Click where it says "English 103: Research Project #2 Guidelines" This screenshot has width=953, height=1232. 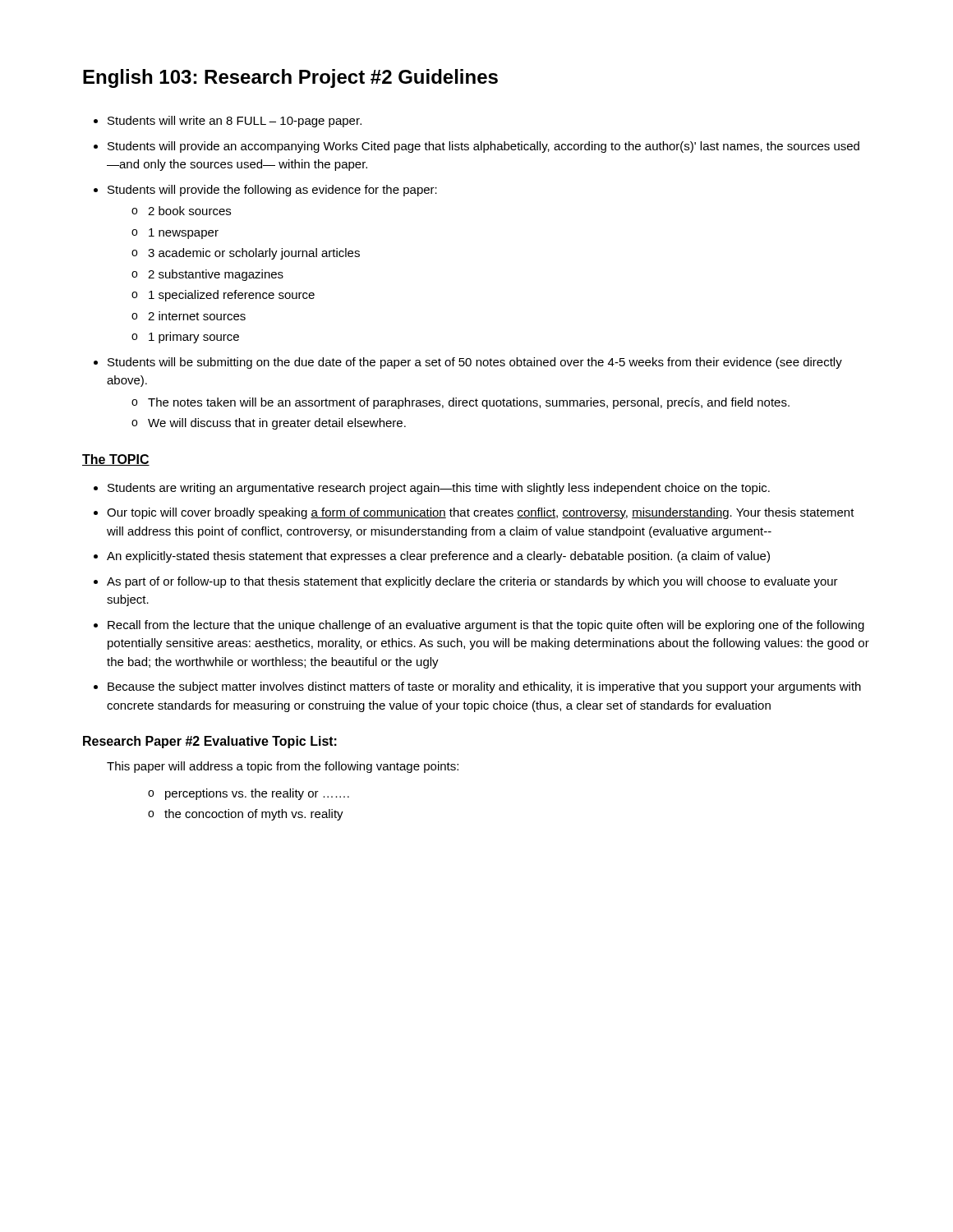point(476,77)
